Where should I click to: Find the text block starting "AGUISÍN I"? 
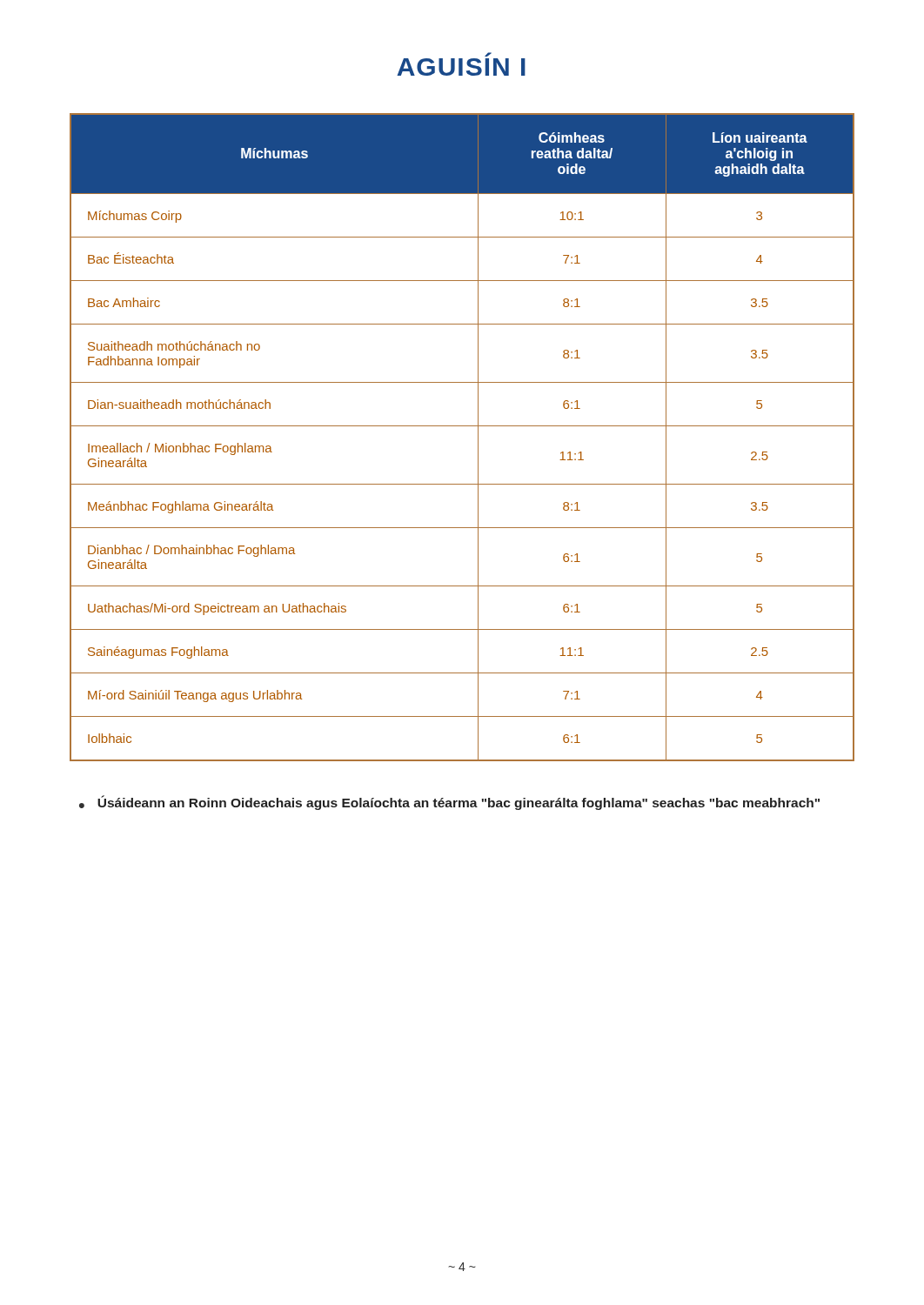click(462, 67)
